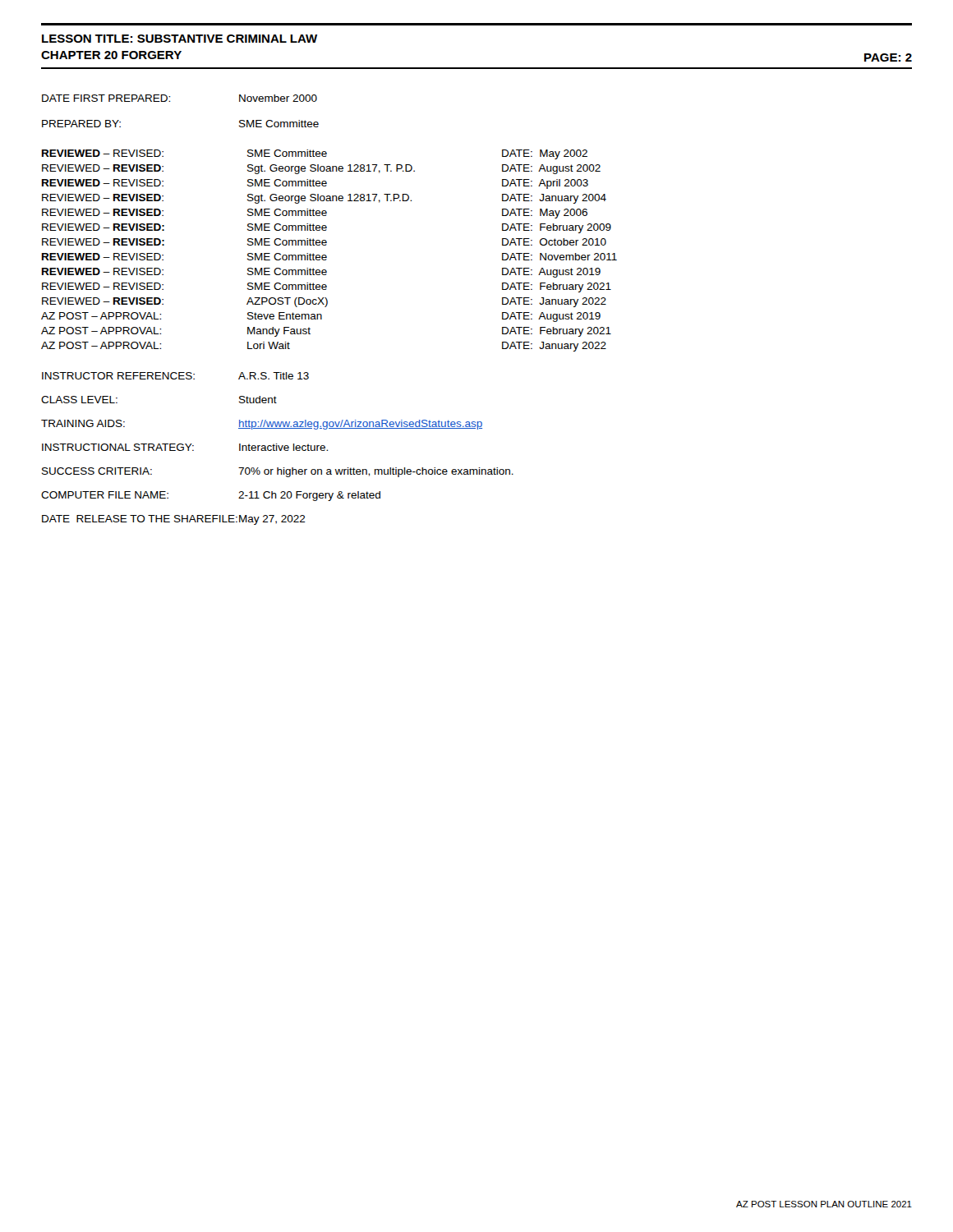
Task: Find the passage starting "CLASS LEVEL: Student"
Action: click(74, 400)
